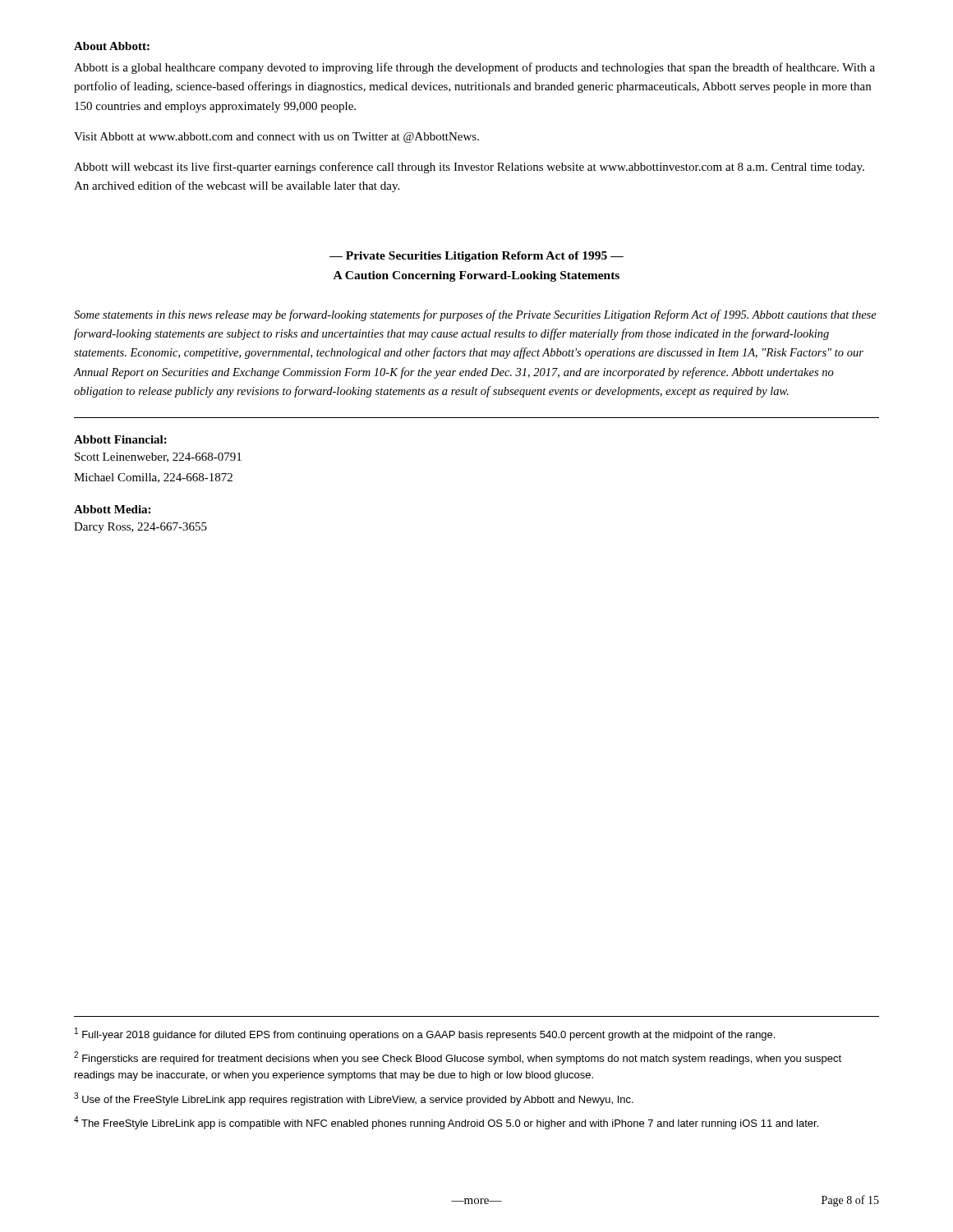Select the block starting "Abbott will webcast its live first-quarter earnings"
The width and height of the screenshot is (953, 1232).
[x=469, y=176]
